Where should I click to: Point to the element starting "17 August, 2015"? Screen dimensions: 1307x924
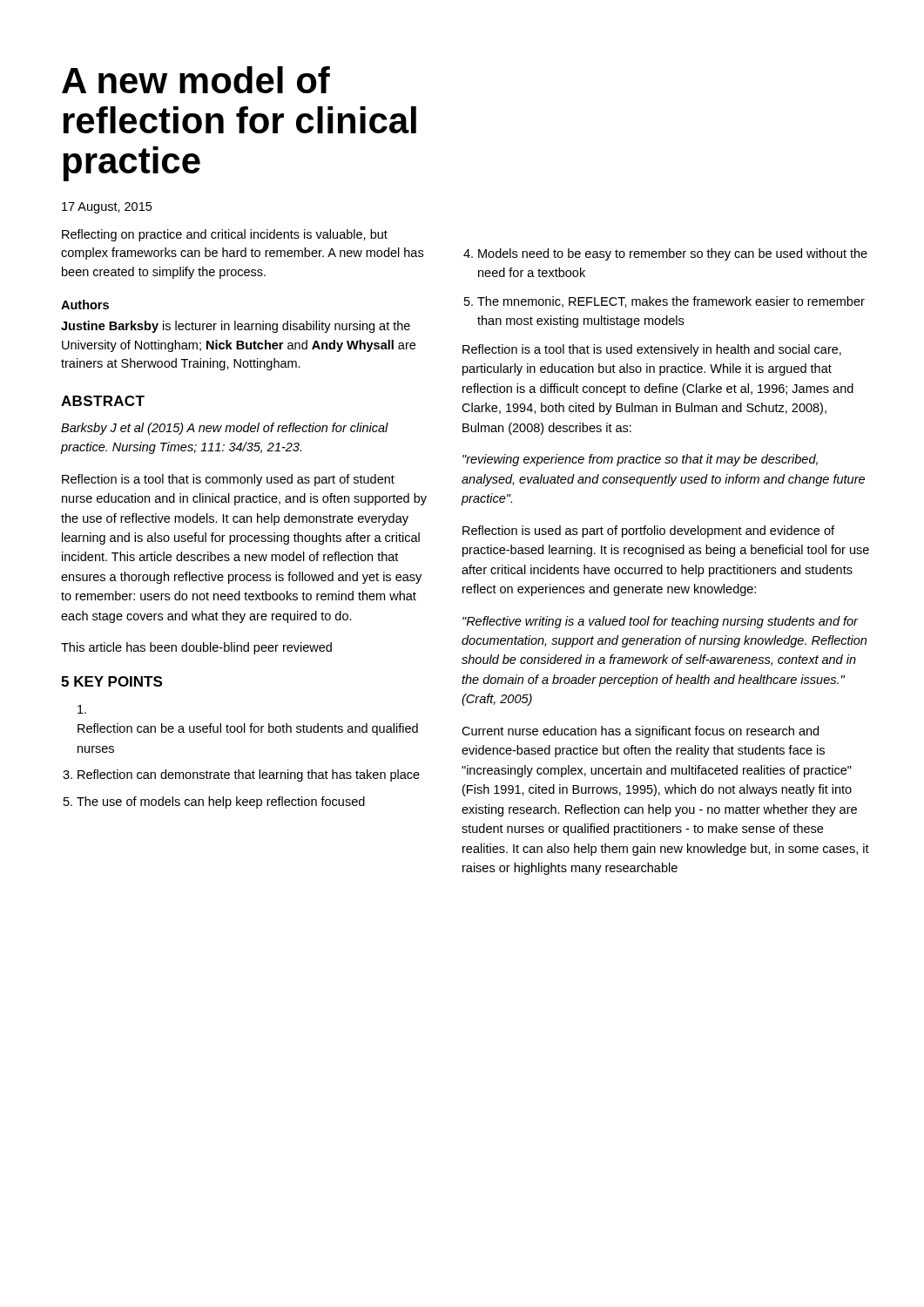[107, 206]
